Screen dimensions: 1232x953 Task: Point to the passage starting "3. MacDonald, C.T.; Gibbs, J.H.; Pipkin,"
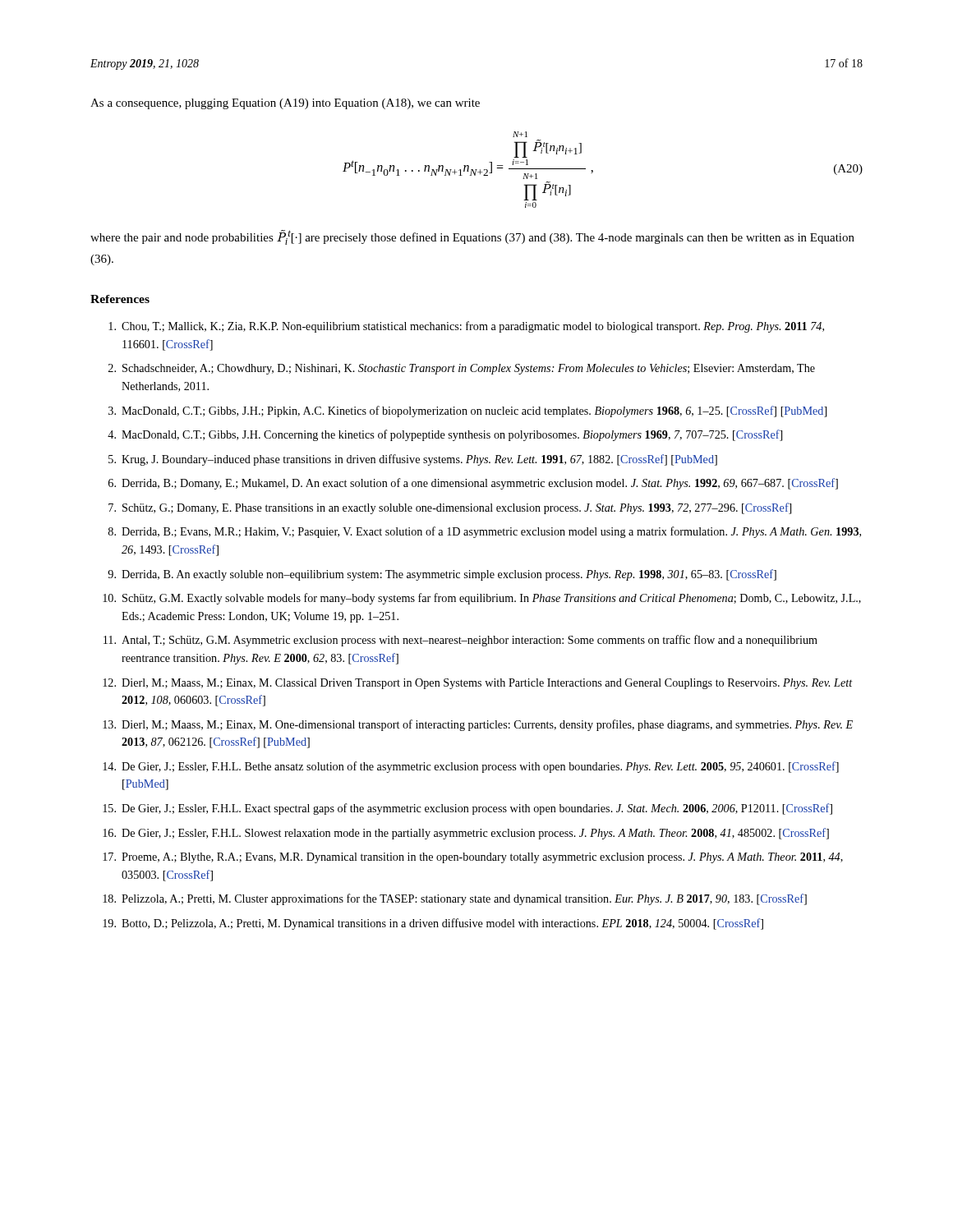click(476, 411)
